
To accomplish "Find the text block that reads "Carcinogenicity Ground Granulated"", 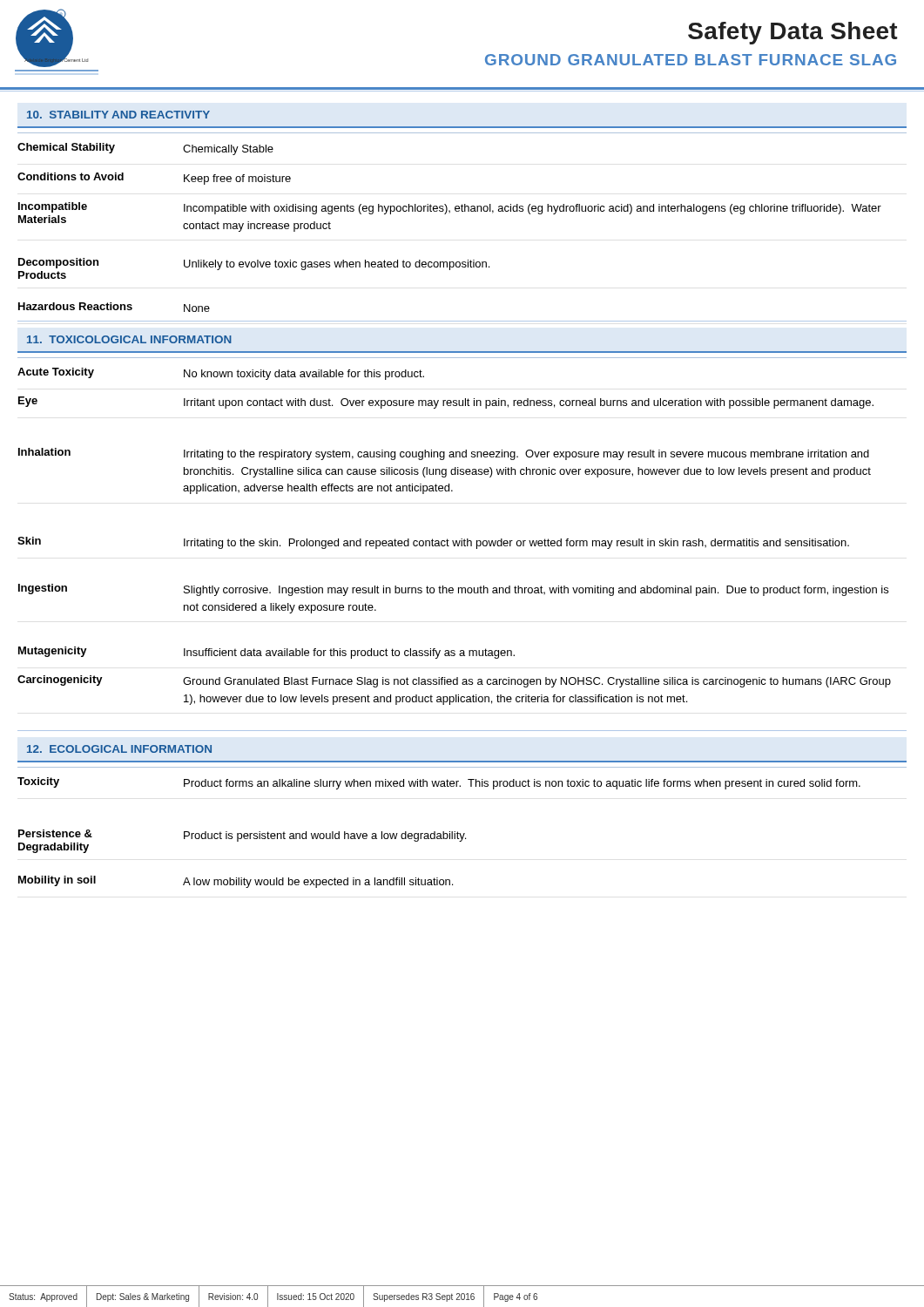I will [462, 690].
